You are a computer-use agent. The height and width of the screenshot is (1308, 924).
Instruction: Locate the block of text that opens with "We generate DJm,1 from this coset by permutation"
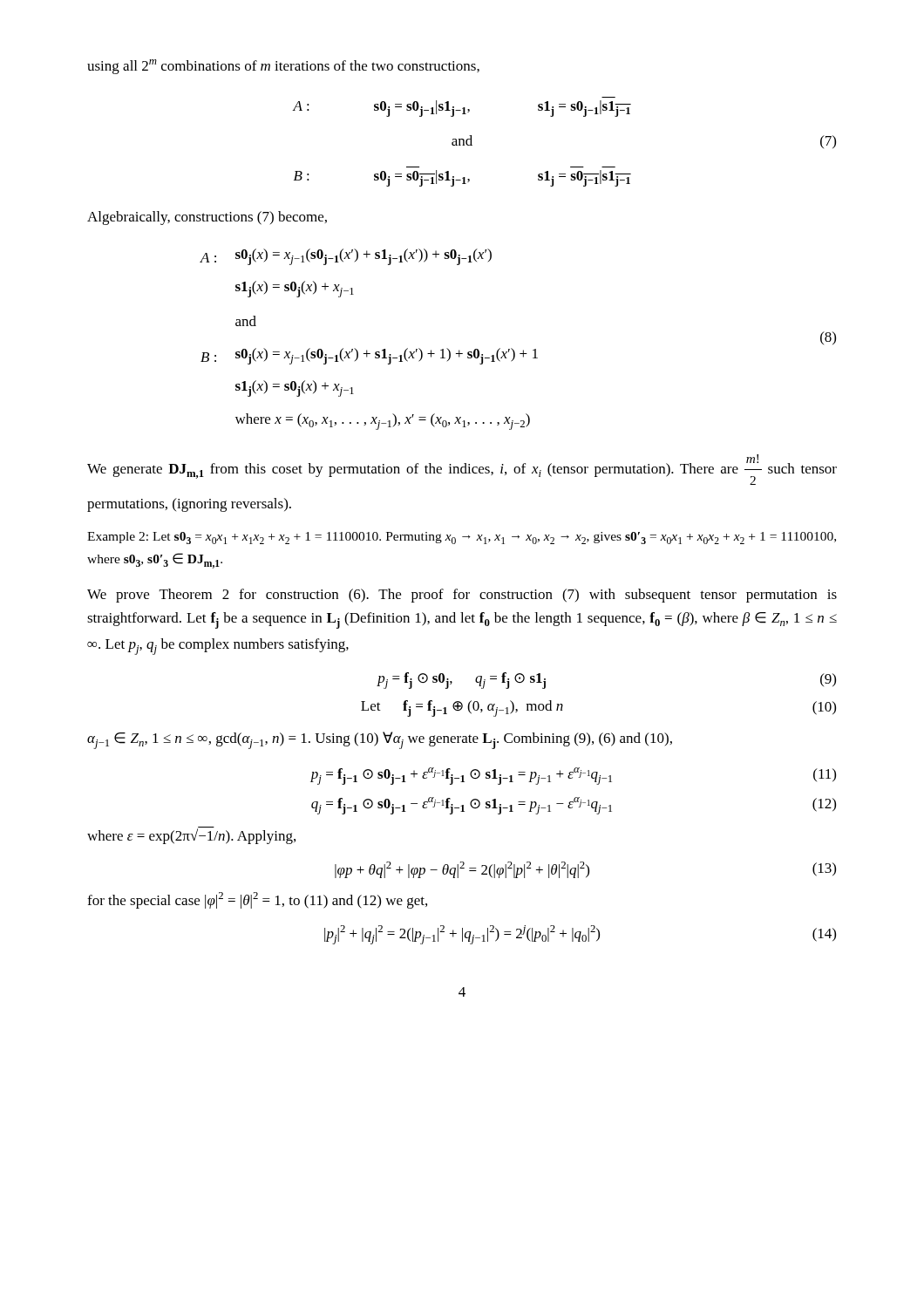pyautogui.click(x=462, y=470)
